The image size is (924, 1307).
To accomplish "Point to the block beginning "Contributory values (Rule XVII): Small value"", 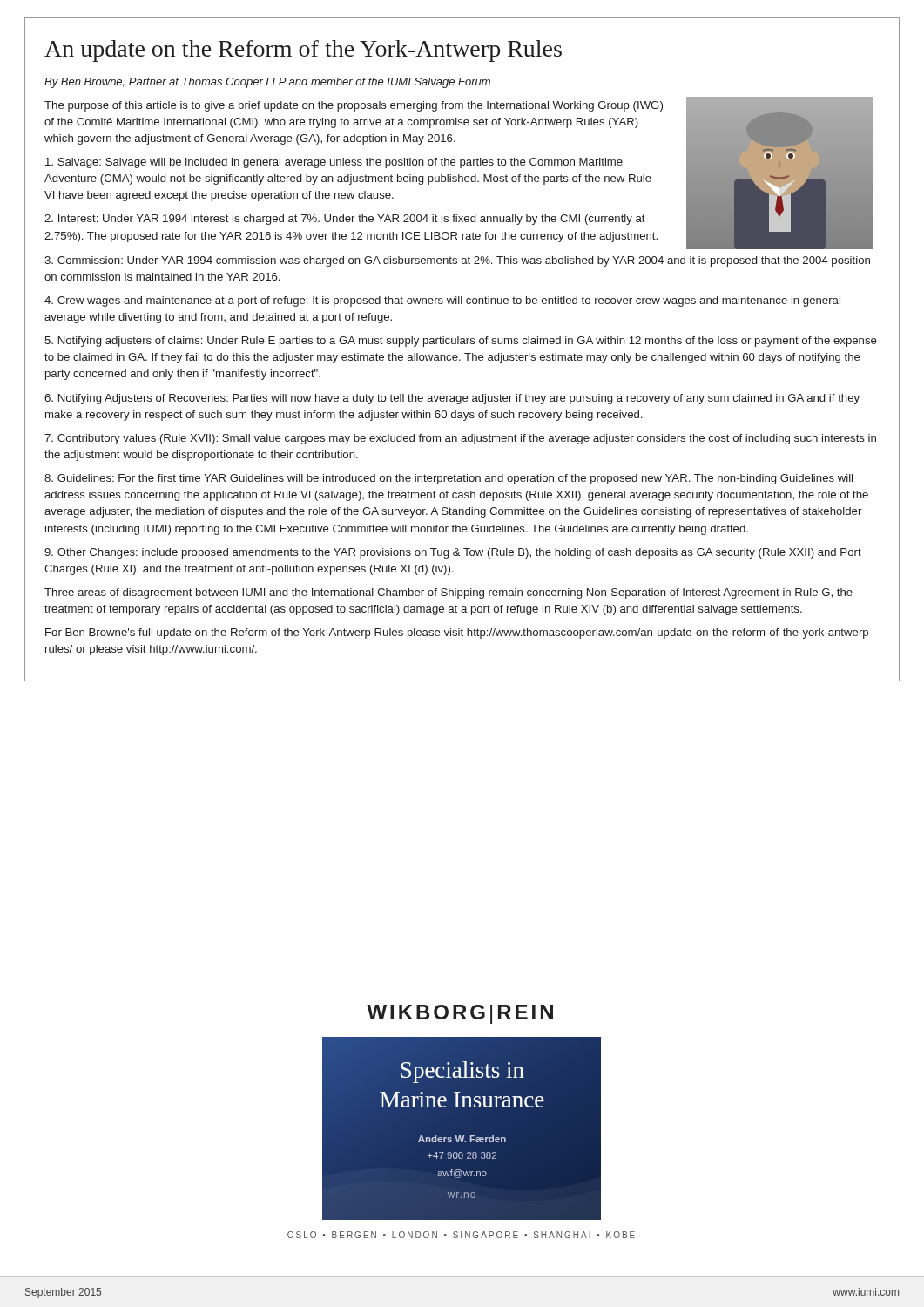I will tap(462, 446).
